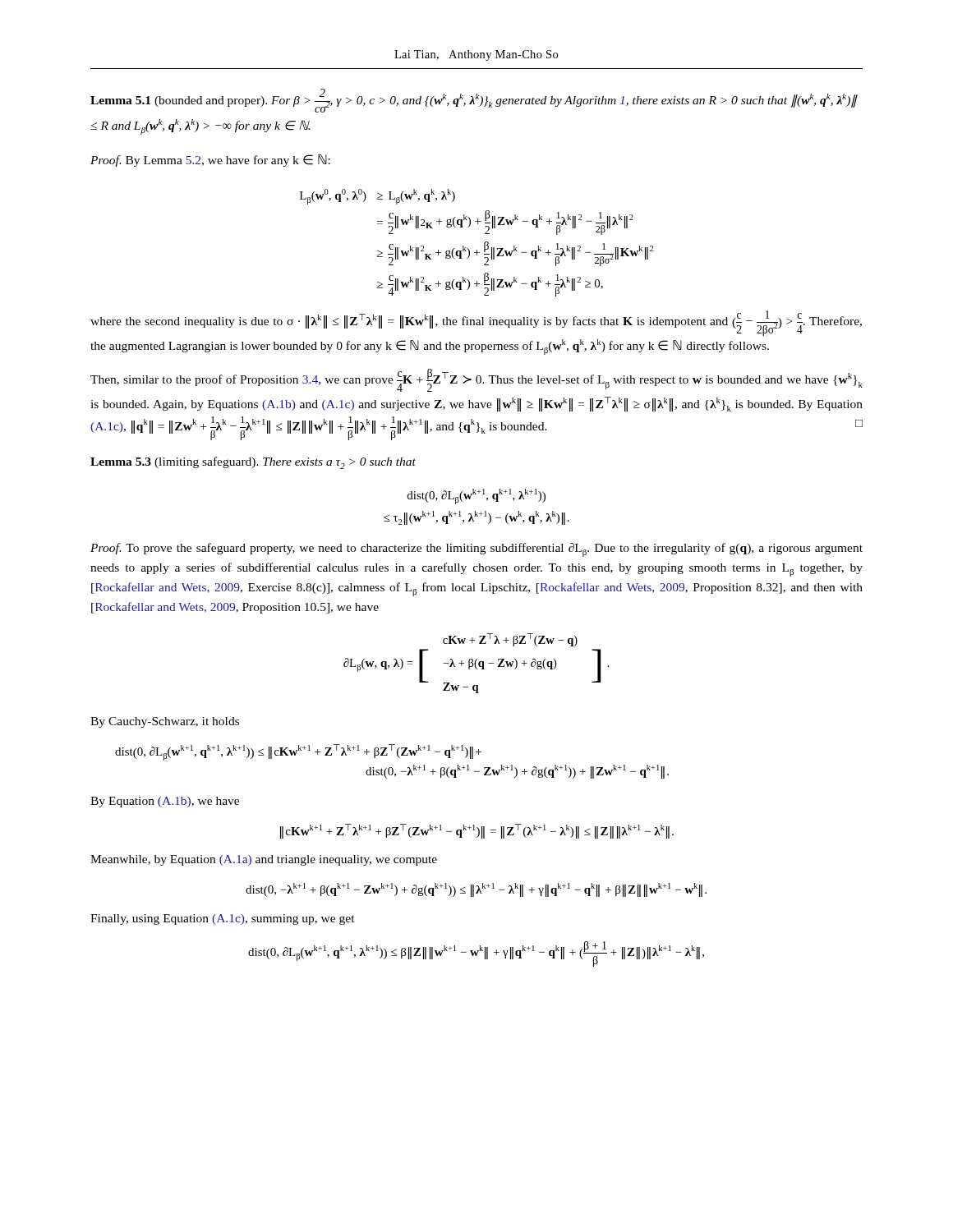Click the passage that begins "Proof. By Lemma"
Image resolution: width=953 pixels, height=1232 pixels.
tap(211, 160)
